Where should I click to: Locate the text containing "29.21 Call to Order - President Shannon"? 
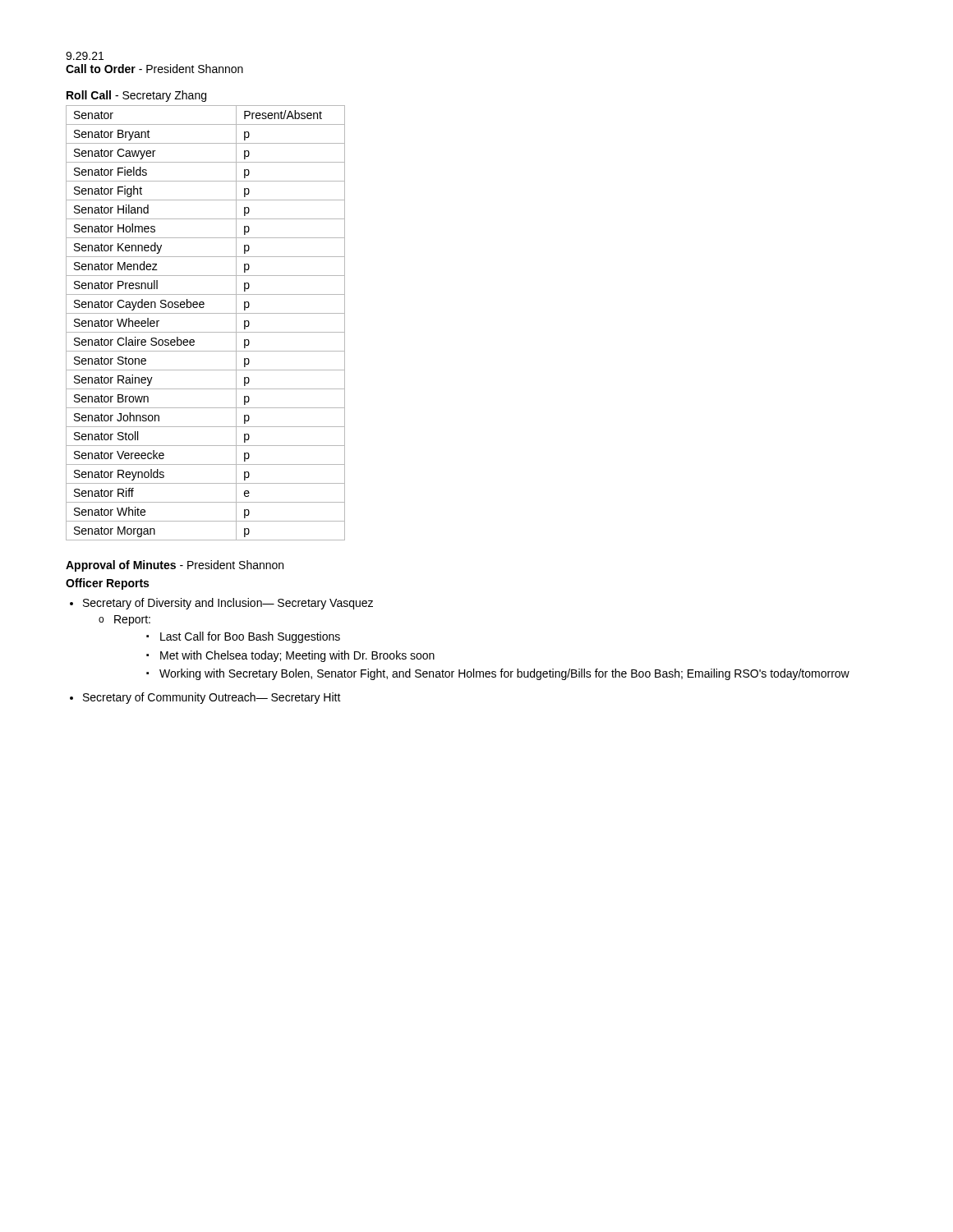tap(155, 62)
